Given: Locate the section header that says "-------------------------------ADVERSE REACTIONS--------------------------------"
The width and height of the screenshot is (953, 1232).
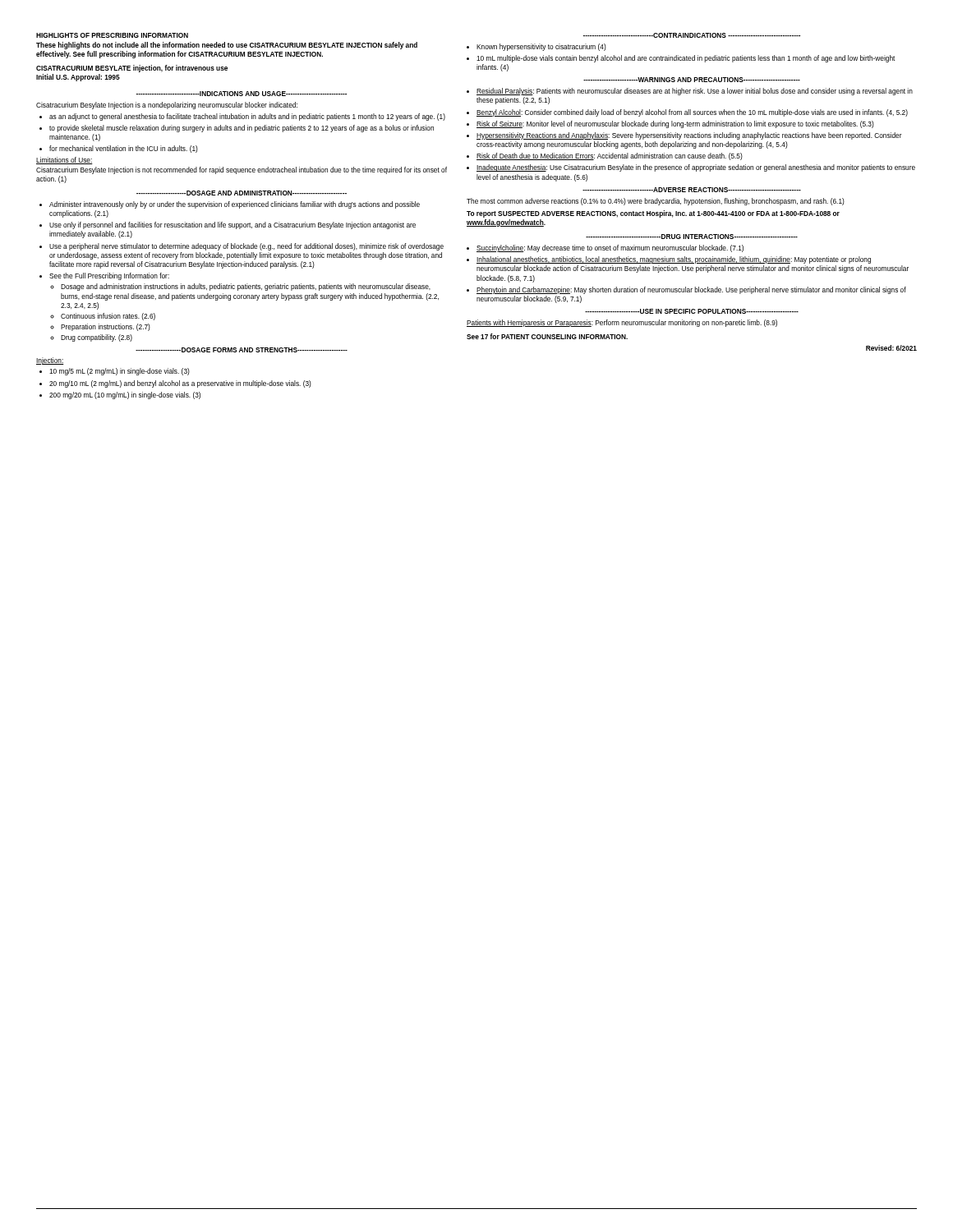Looking at the screenshot, I should (x=692, y=190).
